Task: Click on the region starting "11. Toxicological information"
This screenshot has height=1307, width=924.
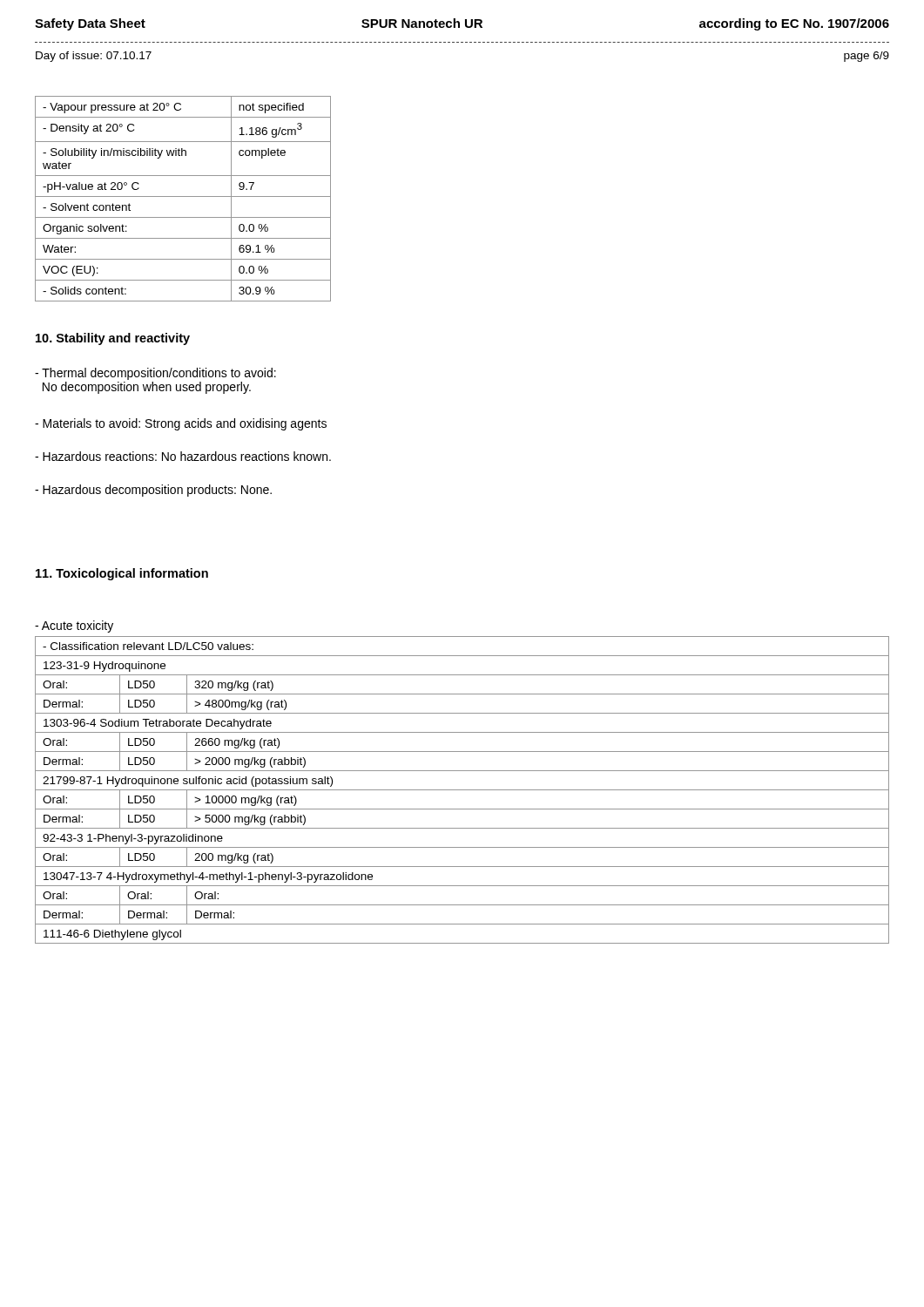Action: pos(122,573)
